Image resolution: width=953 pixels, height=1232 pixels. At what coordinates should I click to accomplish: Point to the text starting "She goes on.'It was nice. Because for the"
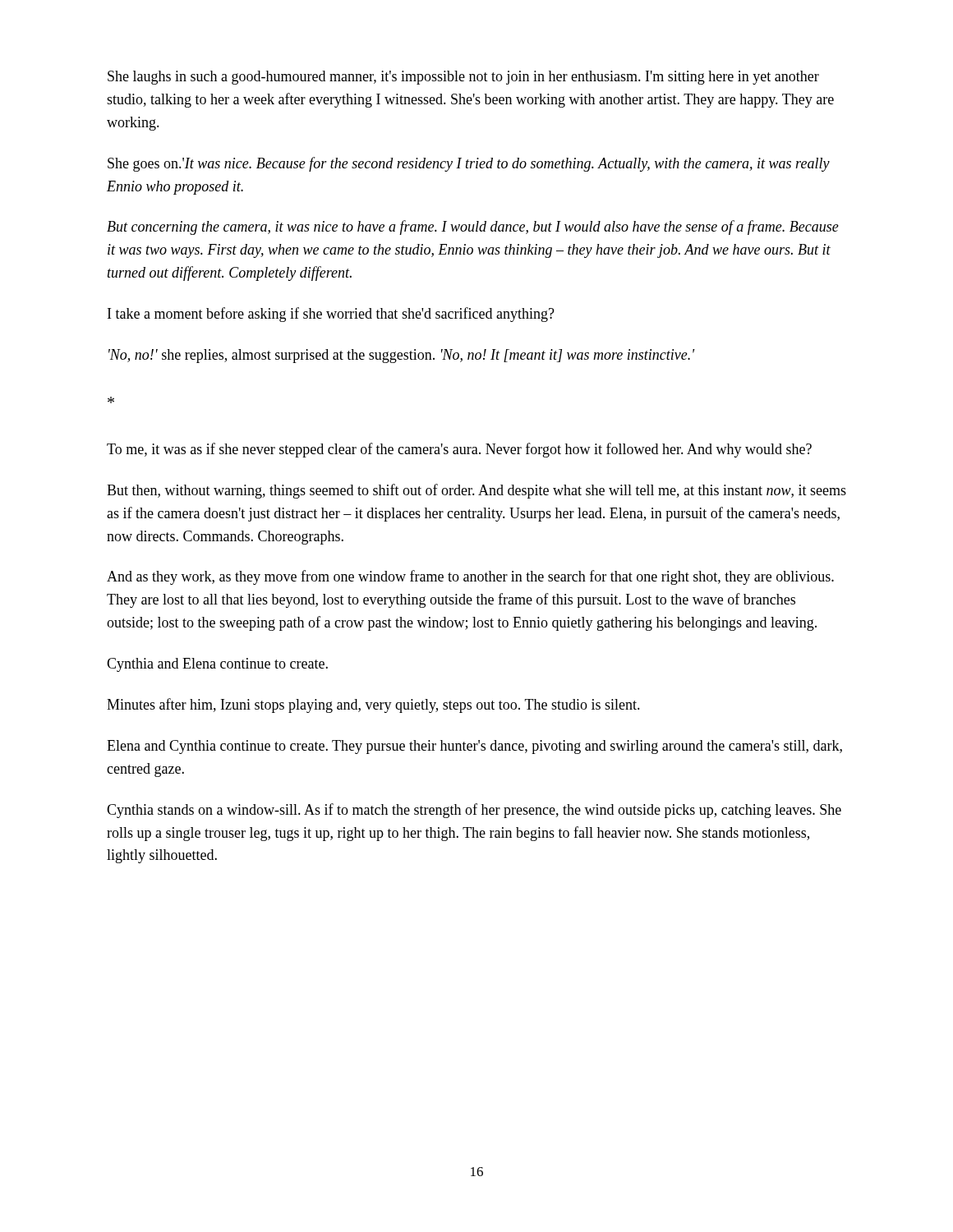click(x=468, y=175)
